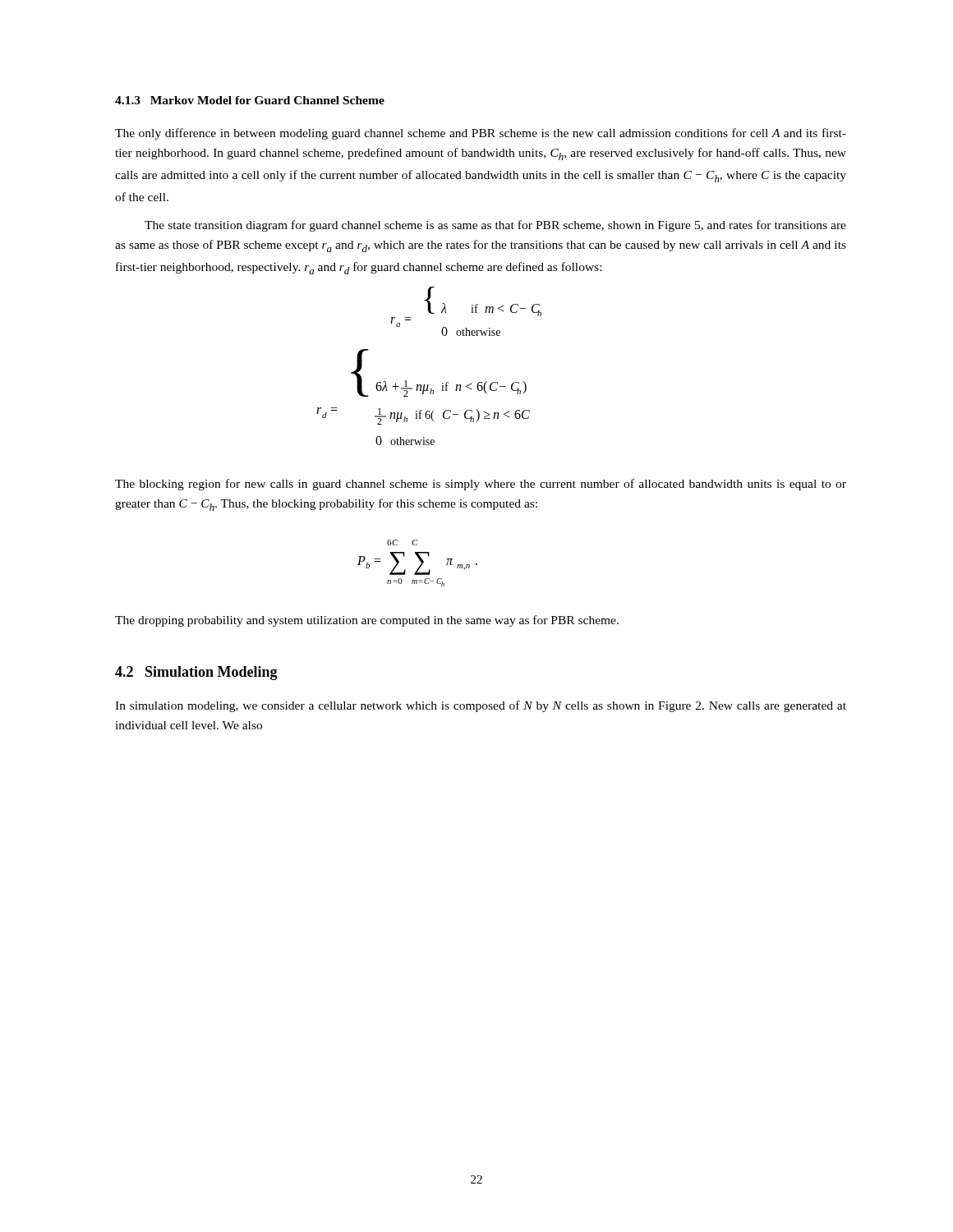
Task: Click the formula that begins "r d = { 6 λ +"
Action: coord(481,412)
